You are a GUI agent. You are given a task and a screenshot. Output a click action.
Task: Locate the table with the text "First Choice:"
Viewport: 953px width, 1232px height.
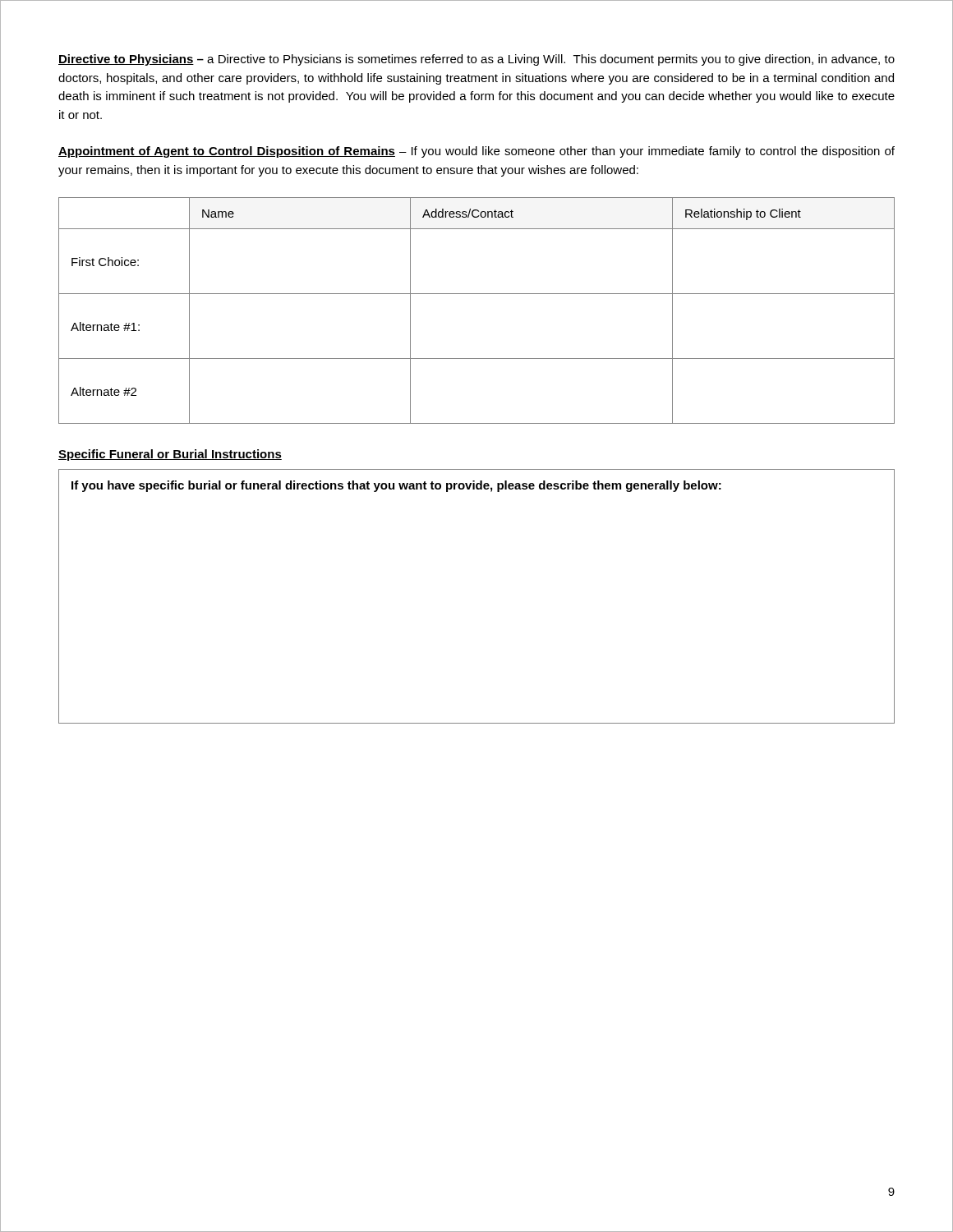click(476, 310)
